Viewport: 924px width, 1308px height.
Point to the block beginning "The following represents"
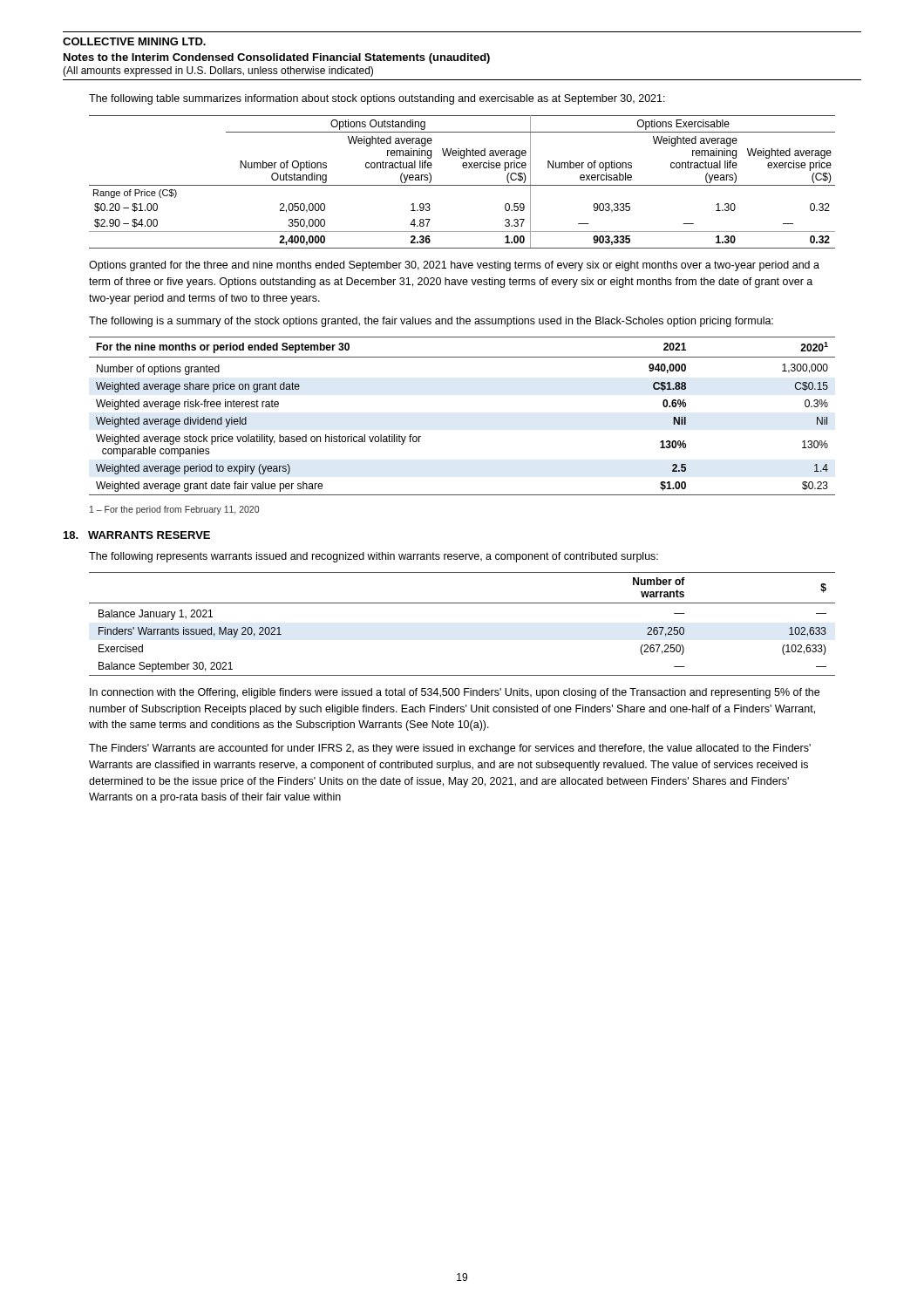pyautogui.click(x=374, y=556)
